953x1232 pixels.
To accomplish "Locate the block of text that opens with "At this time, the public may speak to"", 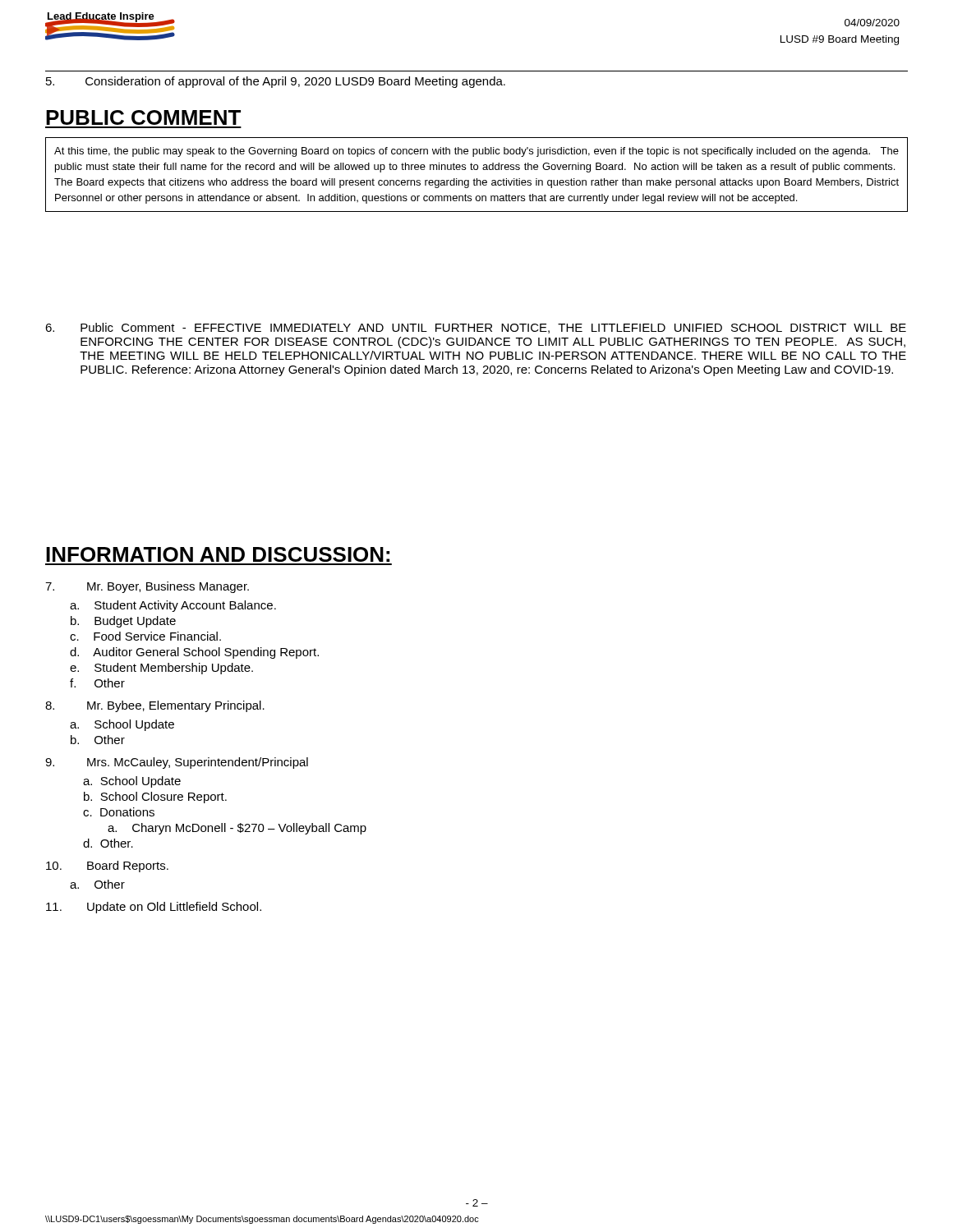I will (476, 174).
